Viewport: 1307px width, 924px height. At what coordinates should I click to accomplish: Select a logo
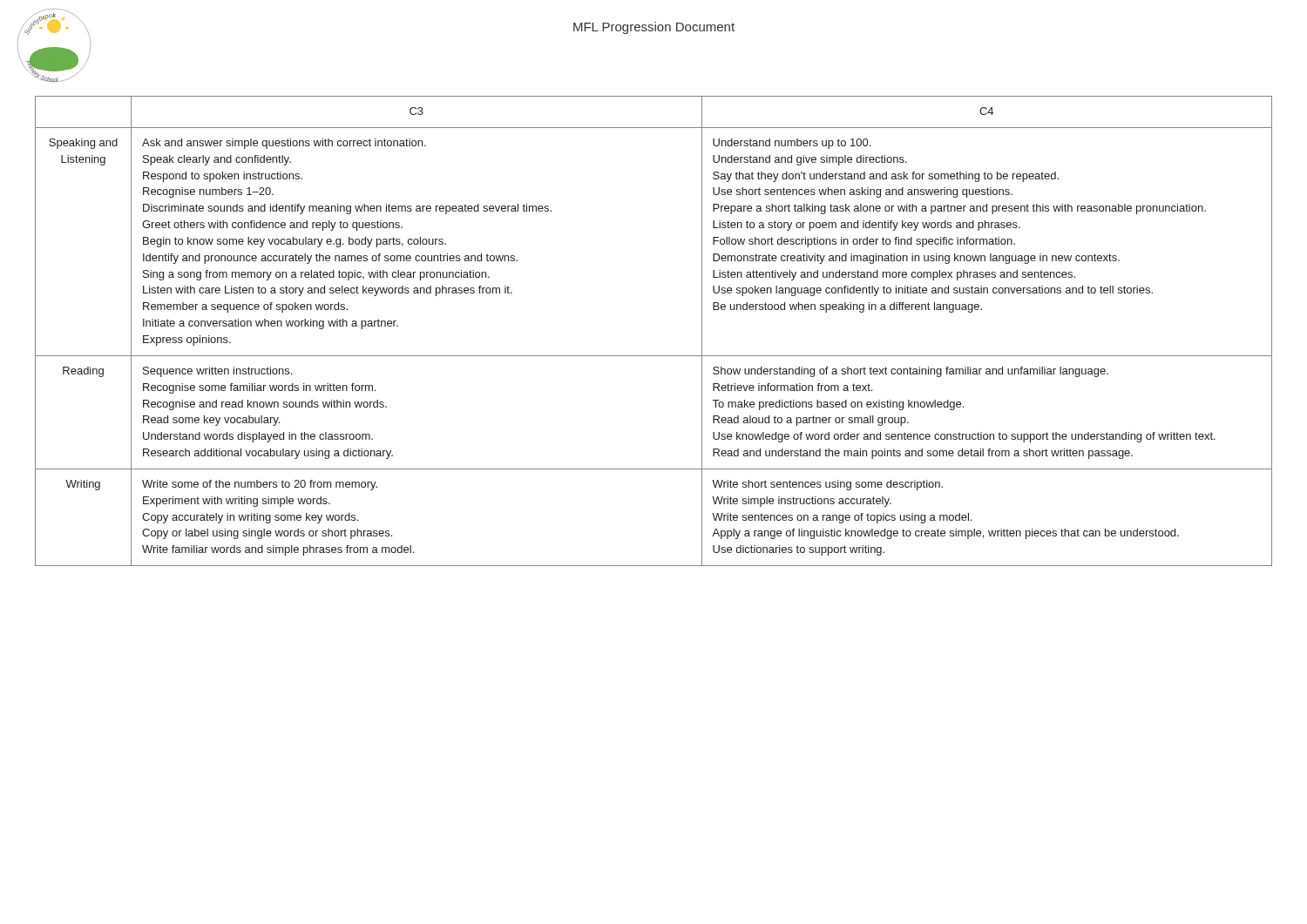(x=54, y=47)
